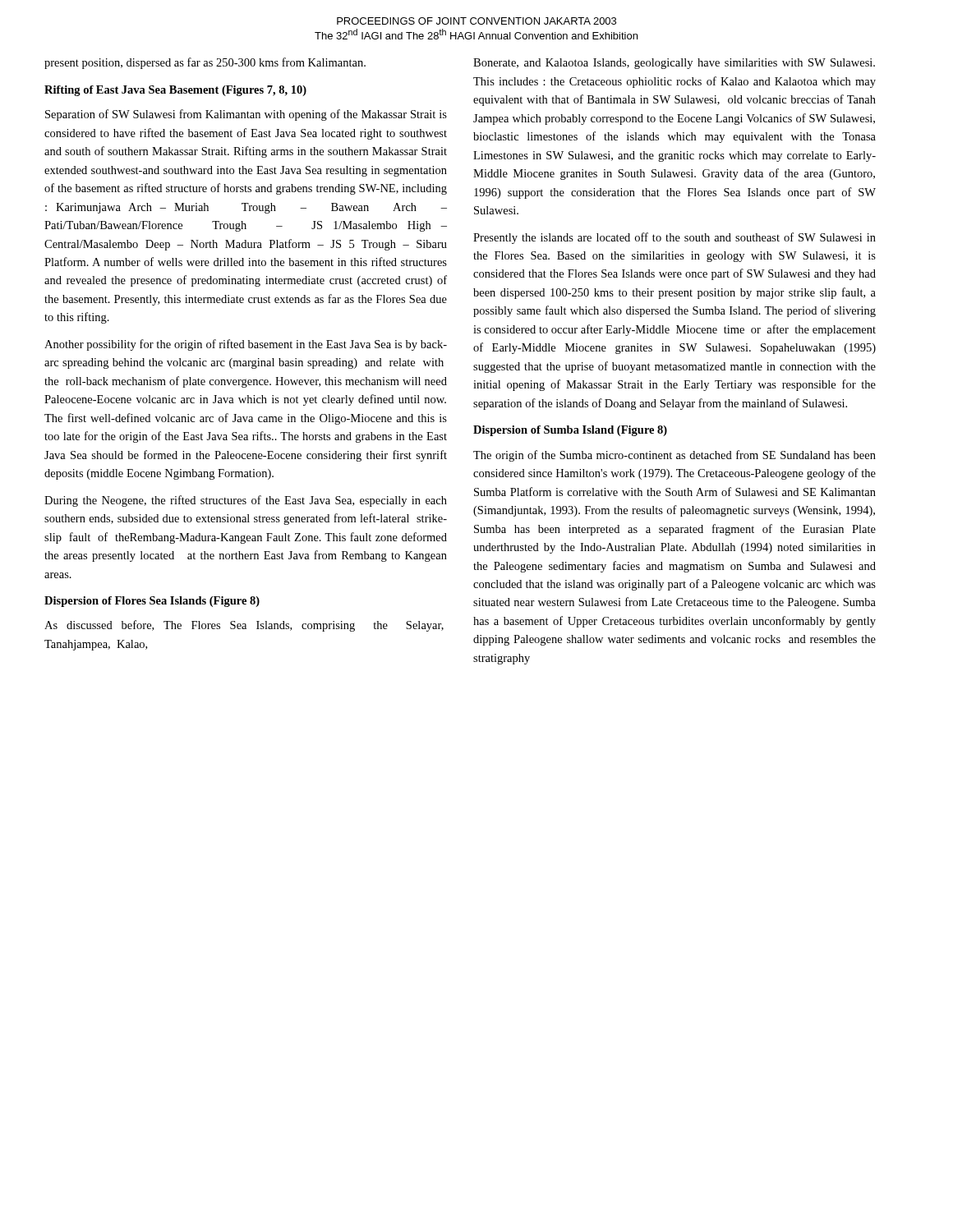Navigate to the block starting "present position, dispersed as far"
953x1232 pixels.
[x=205, y=63]
